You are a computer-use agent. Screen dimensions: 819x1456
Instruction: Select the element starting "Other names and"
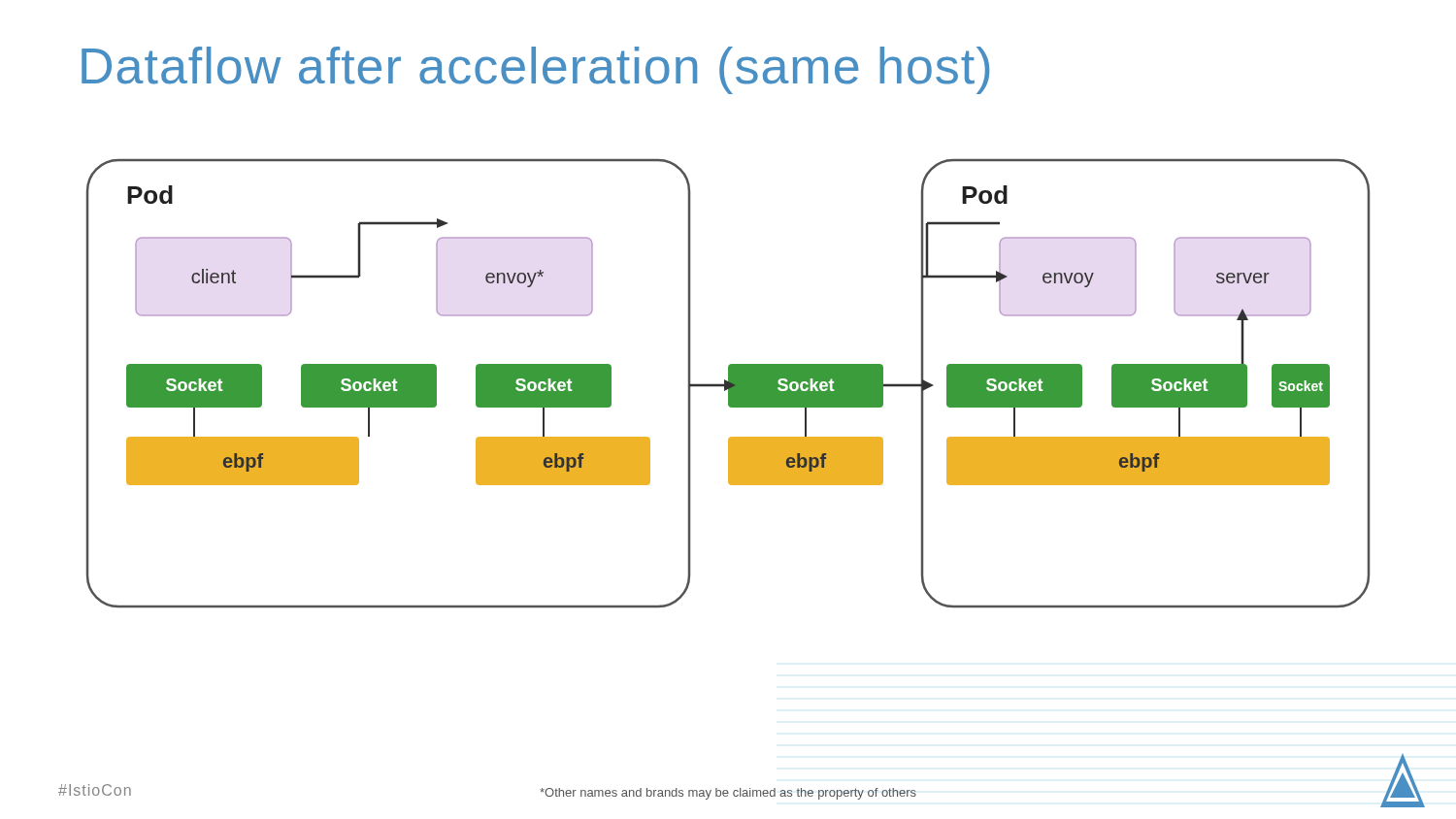coord(728,792)
